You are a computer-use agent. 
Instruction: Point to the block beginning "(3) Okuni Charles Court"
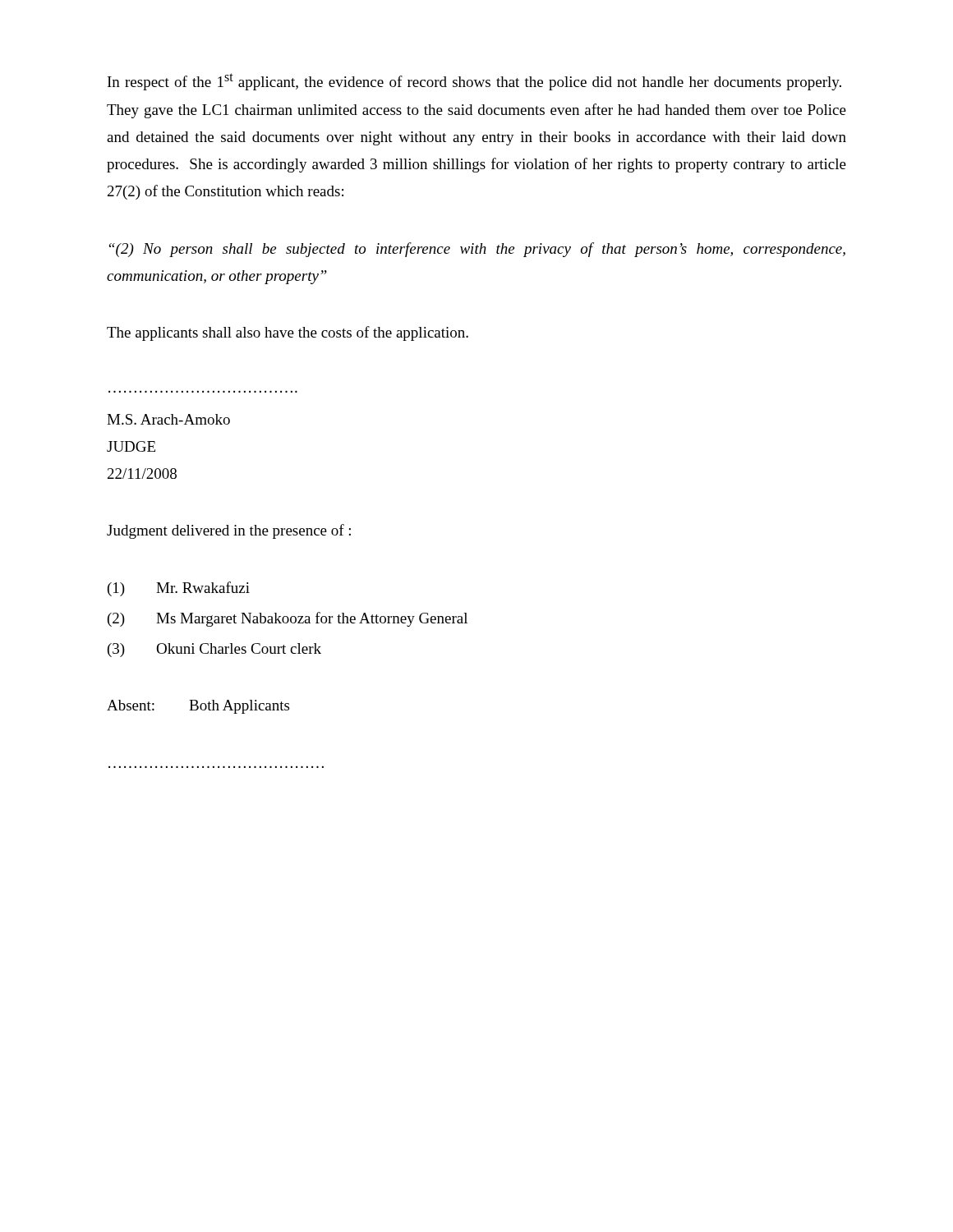pyautogui.click(x=214, y=650)
